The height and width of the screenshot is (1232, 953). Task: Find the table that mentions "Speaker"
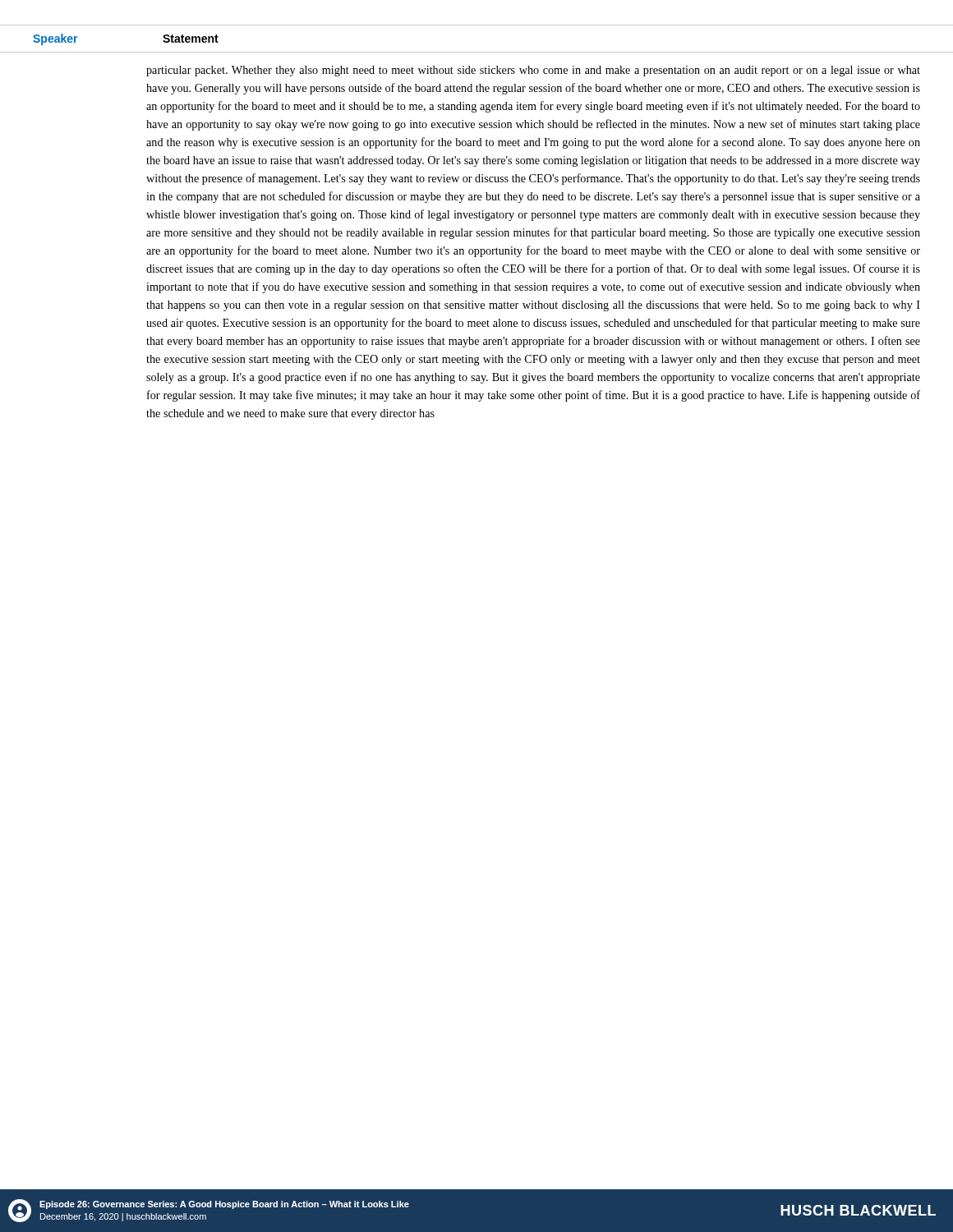coord(476,39)
